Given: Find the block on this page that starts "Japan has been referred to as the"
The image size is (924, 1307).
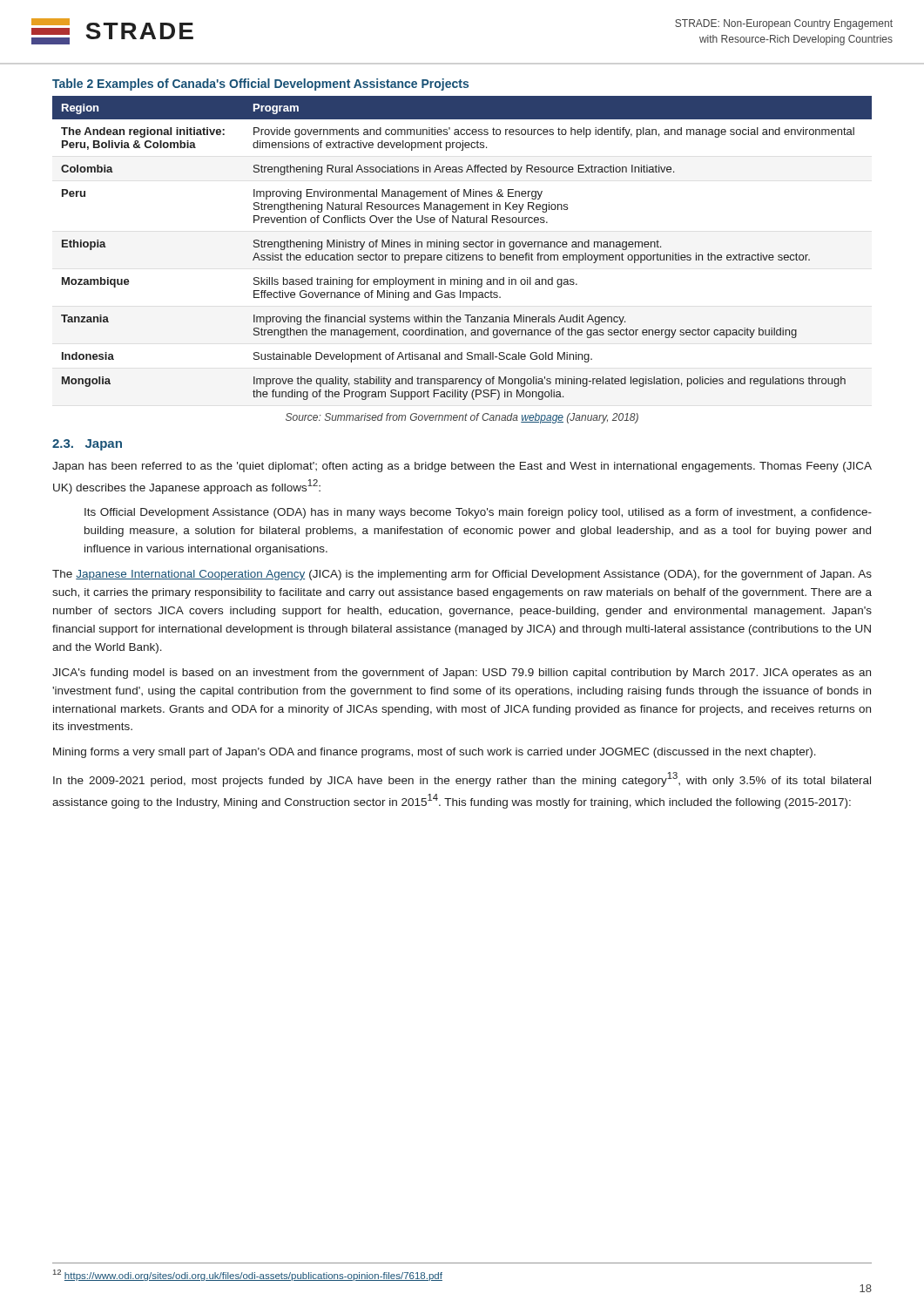Looking at the screenshot, I should coord(462,476).
